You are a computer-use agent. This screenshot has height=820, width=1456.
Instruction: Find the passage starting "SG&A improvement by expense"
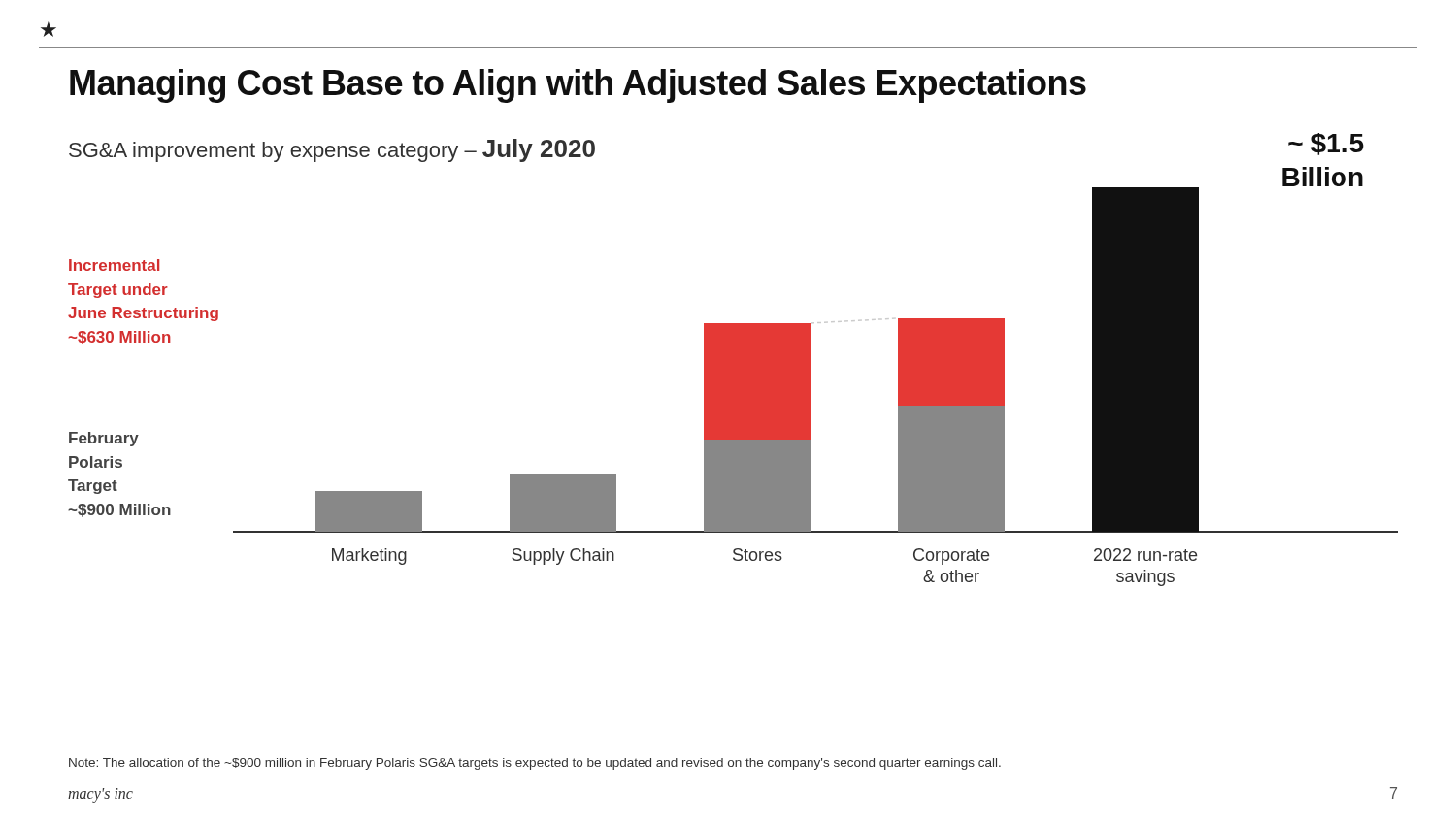coord(332,148)
